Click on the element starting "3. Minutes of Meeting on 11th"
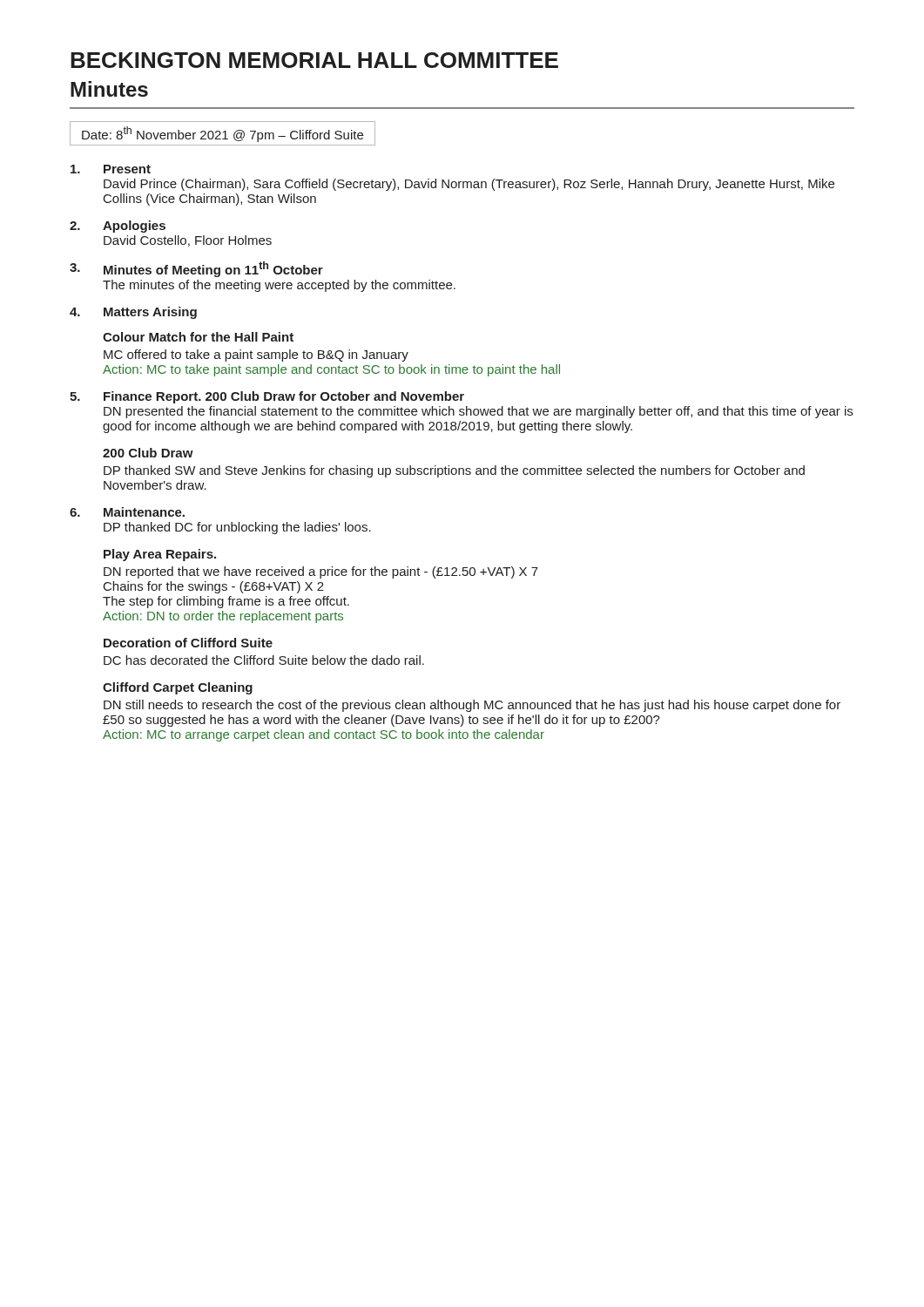This screenshot has width=924, height=1307. (196, 269)
